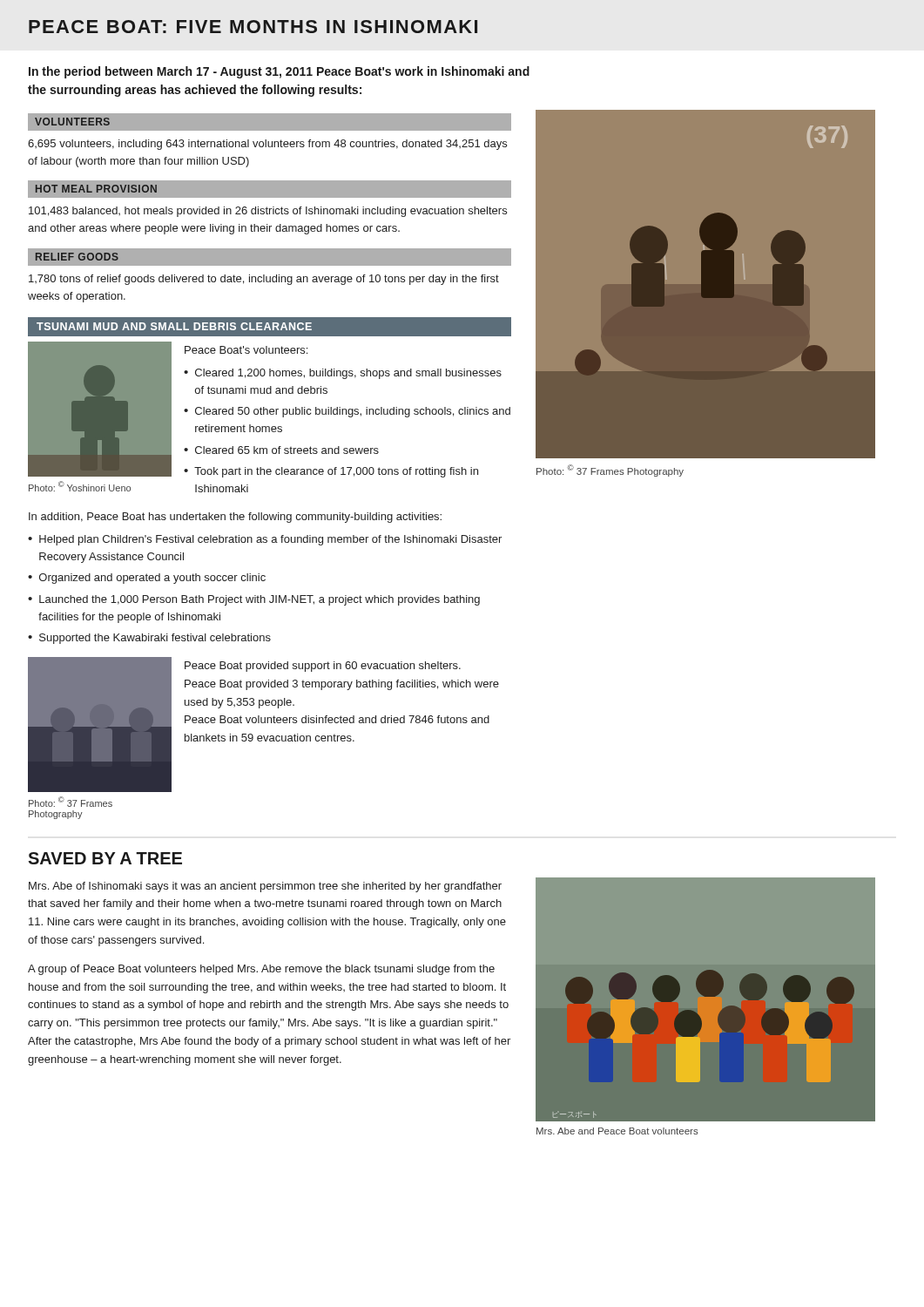Viewport: 924px width, 1307px height.
Task: Locate the block of text that opens with "•Cleared 50 other public buildings,"
Action: (x=347, y=419)
